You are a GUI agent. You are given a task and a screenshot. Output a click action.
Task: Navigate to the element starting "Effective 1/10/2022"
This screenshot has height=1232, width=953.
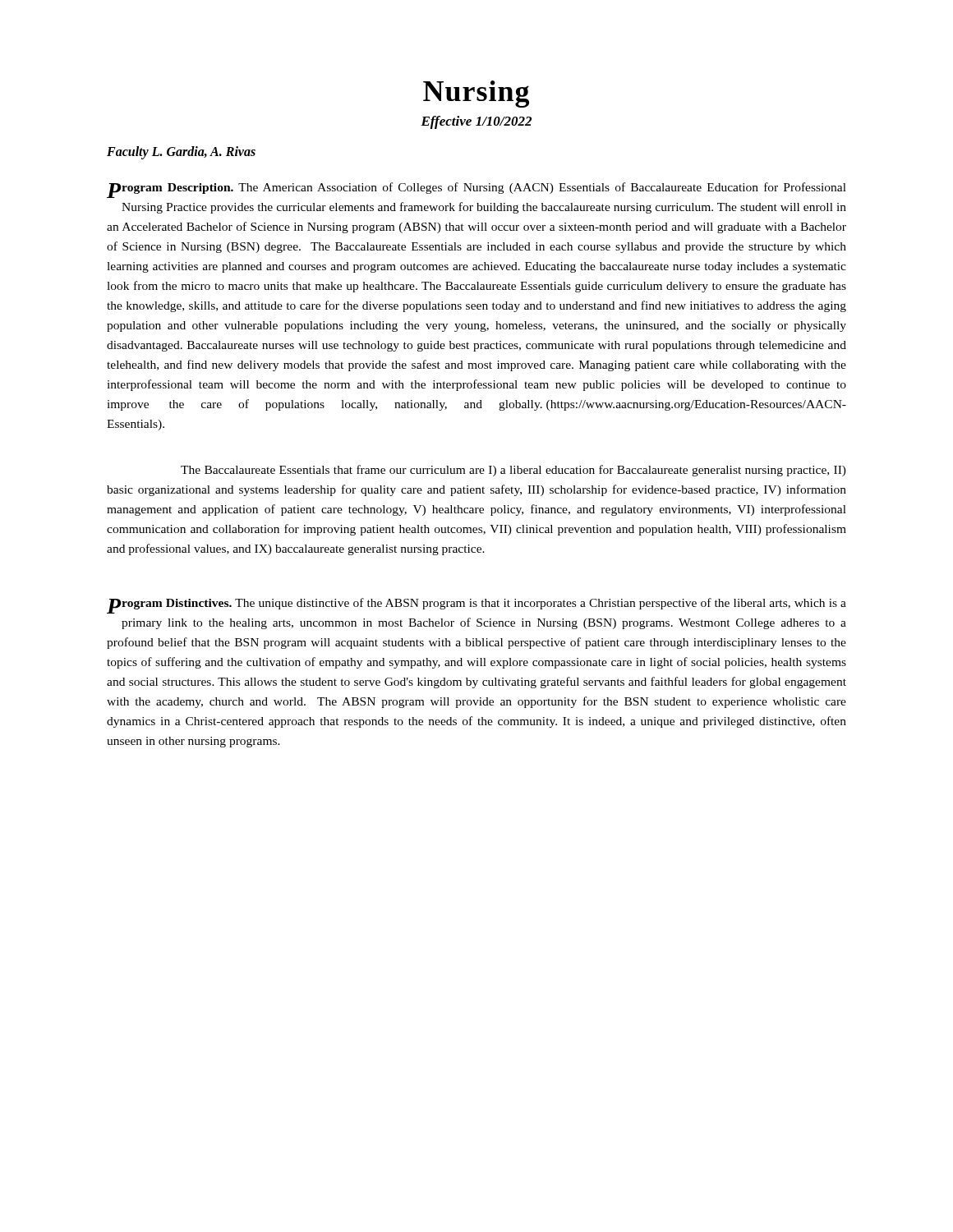click(476, 121)
